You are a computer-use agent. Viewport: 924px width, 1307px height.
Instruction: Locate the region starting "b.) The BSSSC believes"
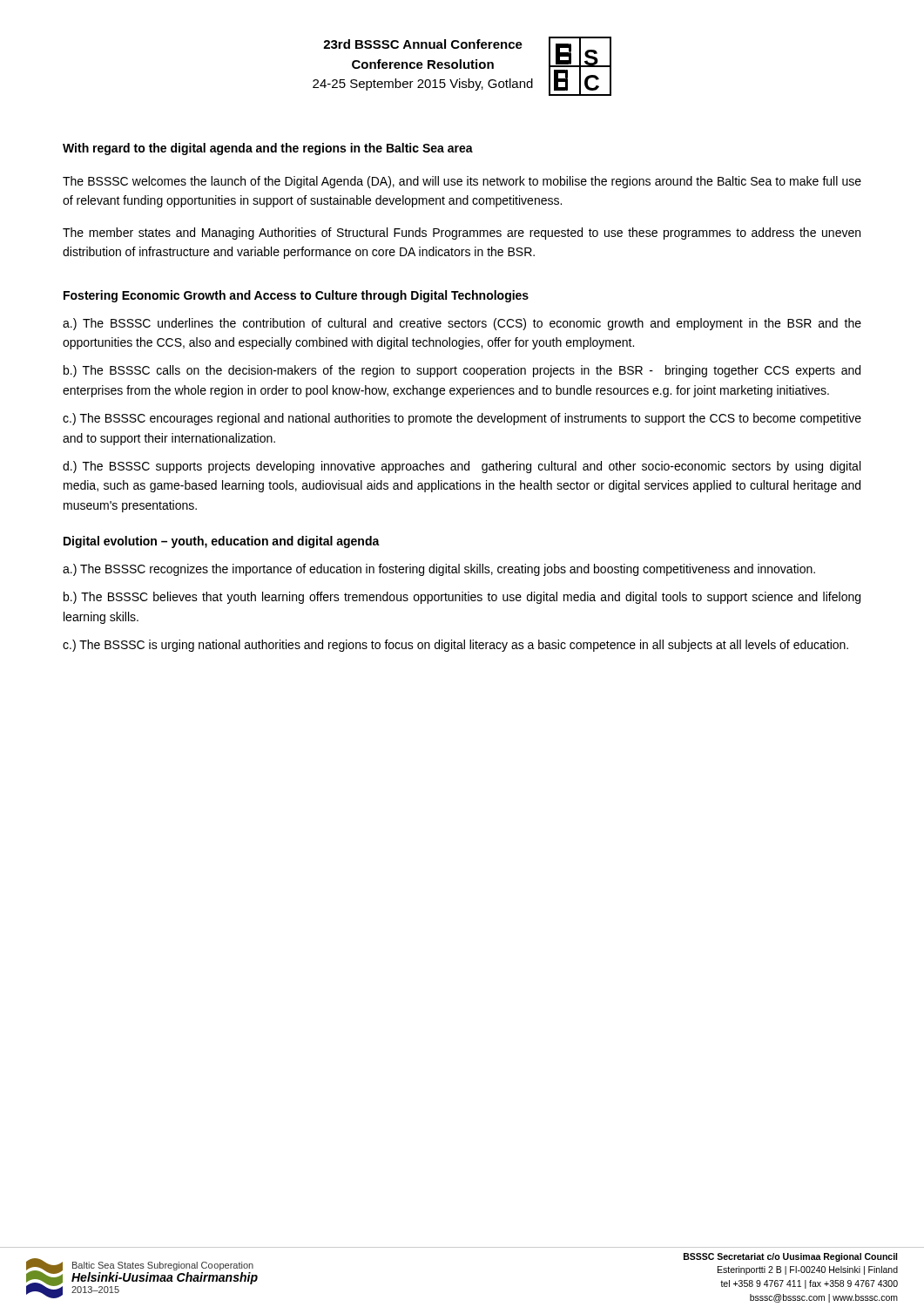[x=462, y=607]
